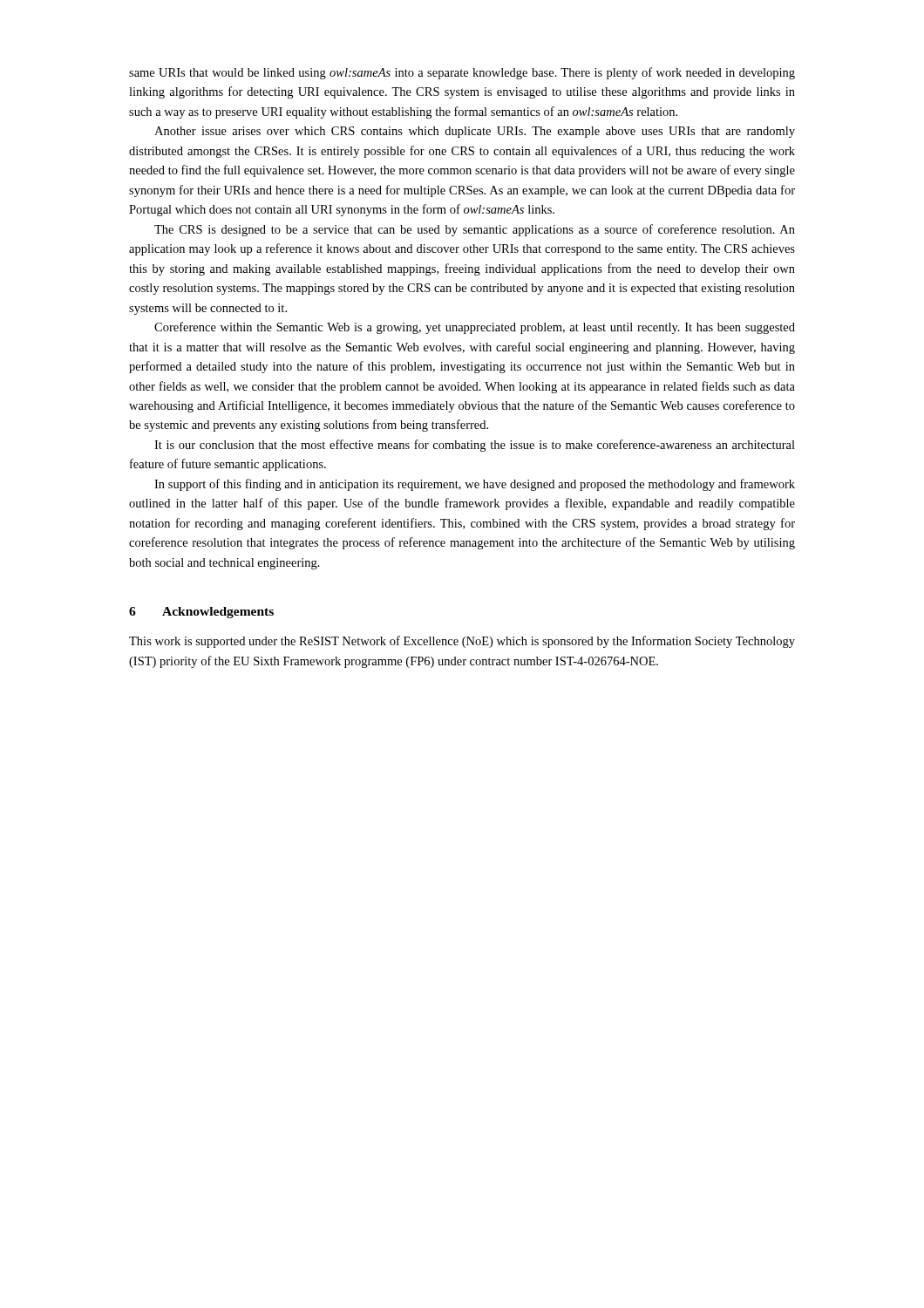This screenshot has height=1308, width=924.
Task: Select the text block starting "In support of this"
Action: pyautogui.click(x=462, y=523)
